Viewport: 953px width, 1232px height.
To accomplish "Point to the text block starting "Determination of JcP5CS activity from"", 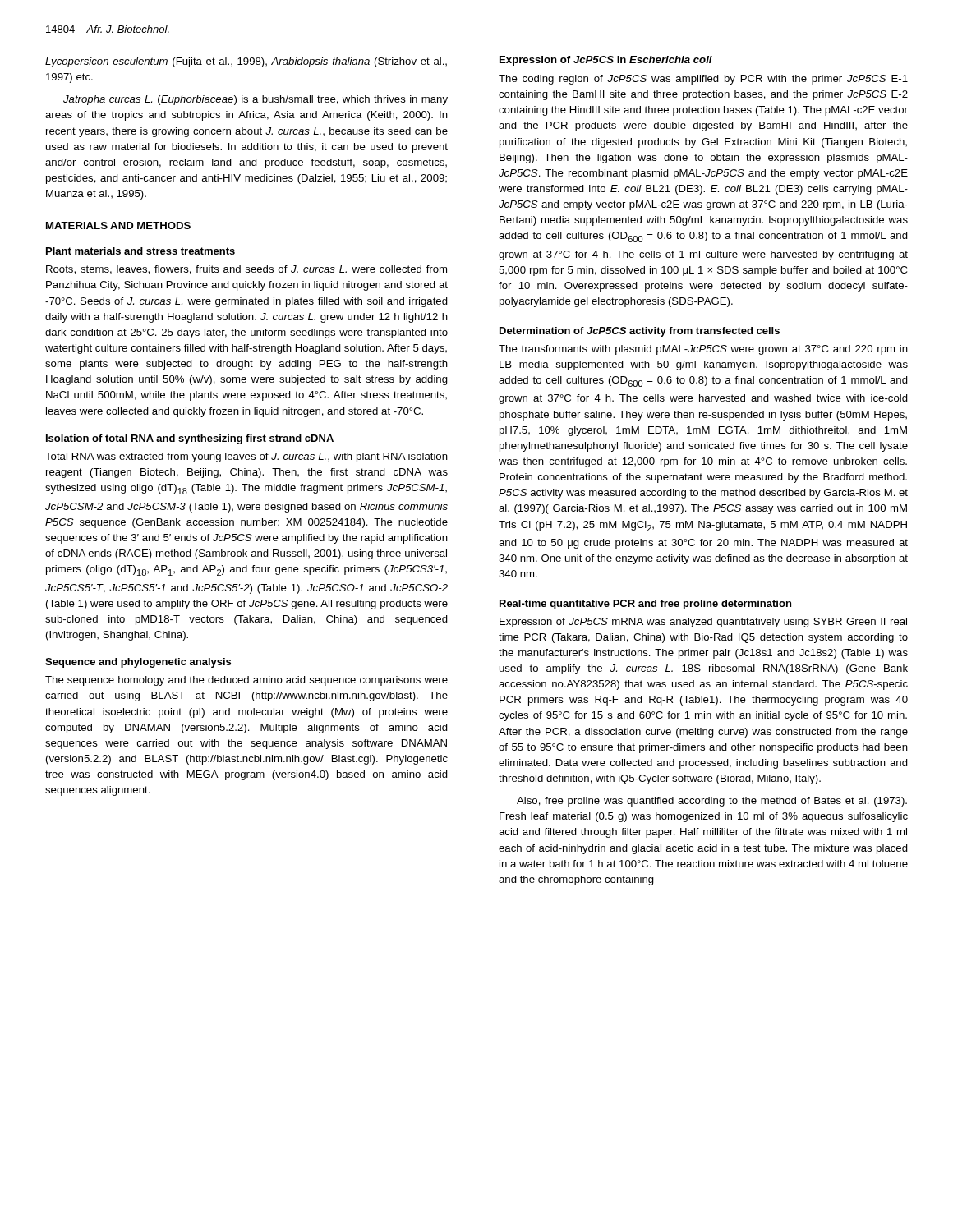I will point(639,330).
